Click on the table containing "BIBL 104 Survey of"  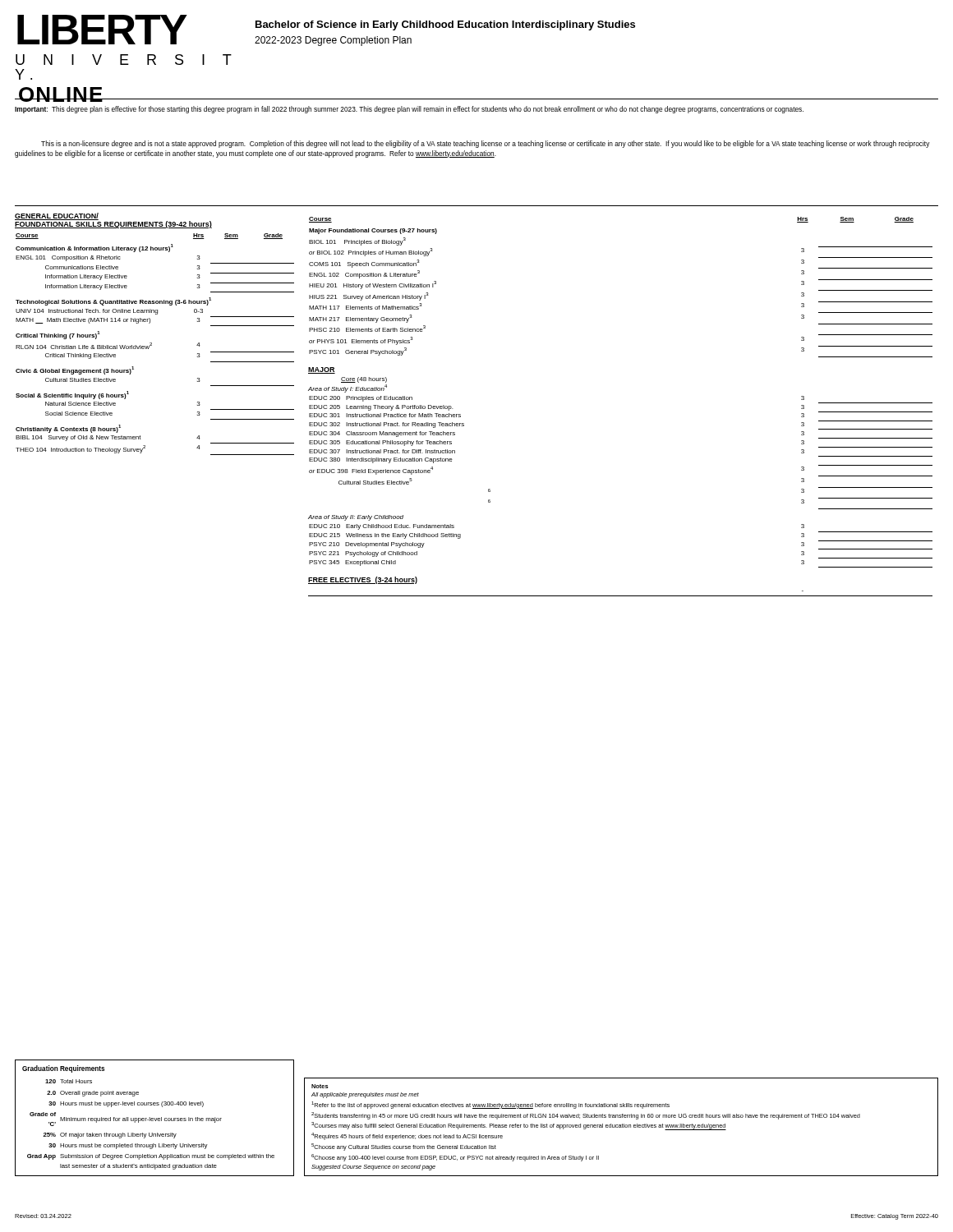[x=154, y=343]
